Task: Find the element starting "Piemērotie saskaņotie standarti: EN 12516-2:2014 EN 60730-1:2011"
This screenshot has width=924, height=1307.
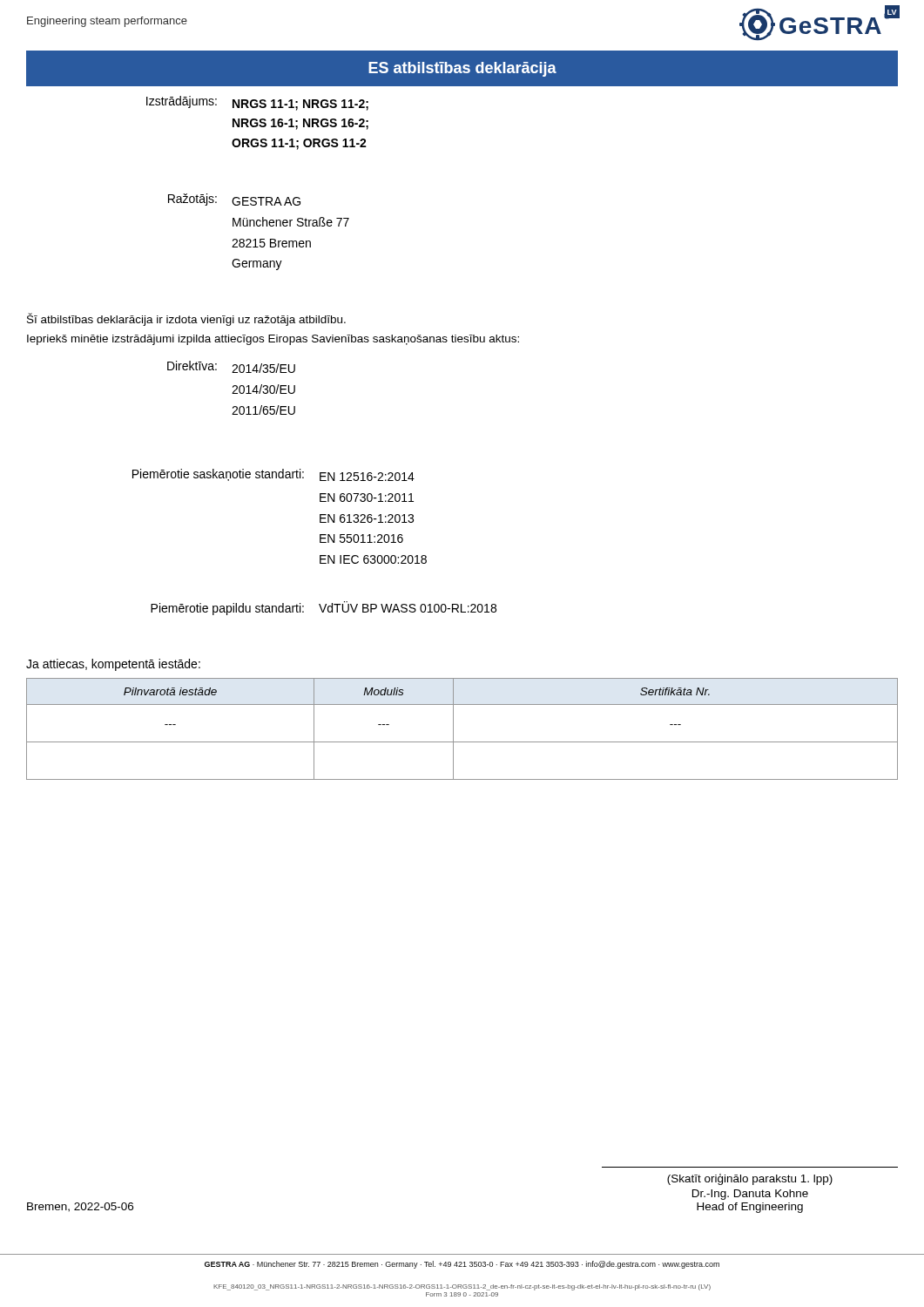Action: coord(273,475)
